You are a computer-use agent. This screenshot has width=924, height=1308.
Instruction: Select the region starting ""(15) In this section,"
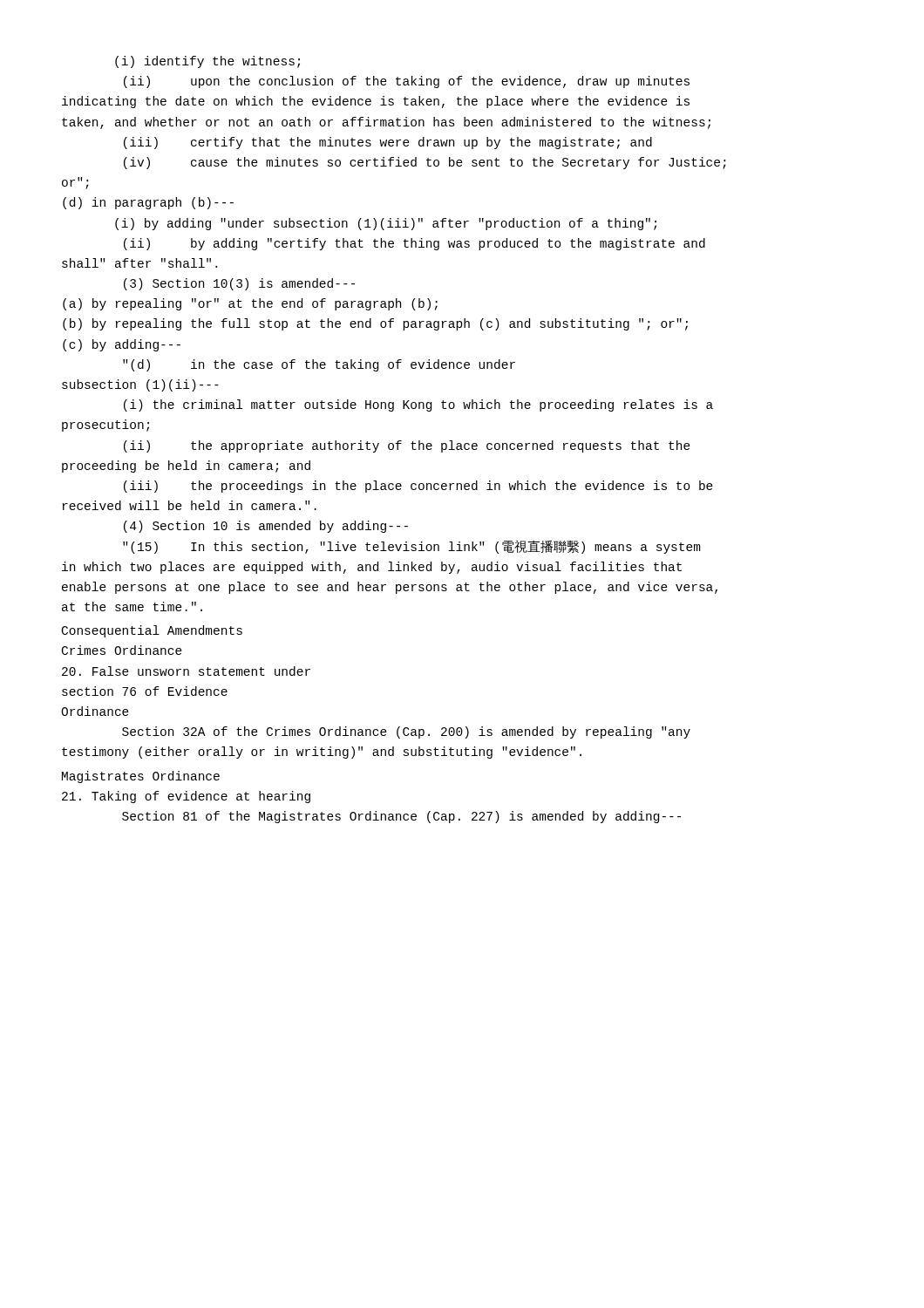tap(391, 577)
